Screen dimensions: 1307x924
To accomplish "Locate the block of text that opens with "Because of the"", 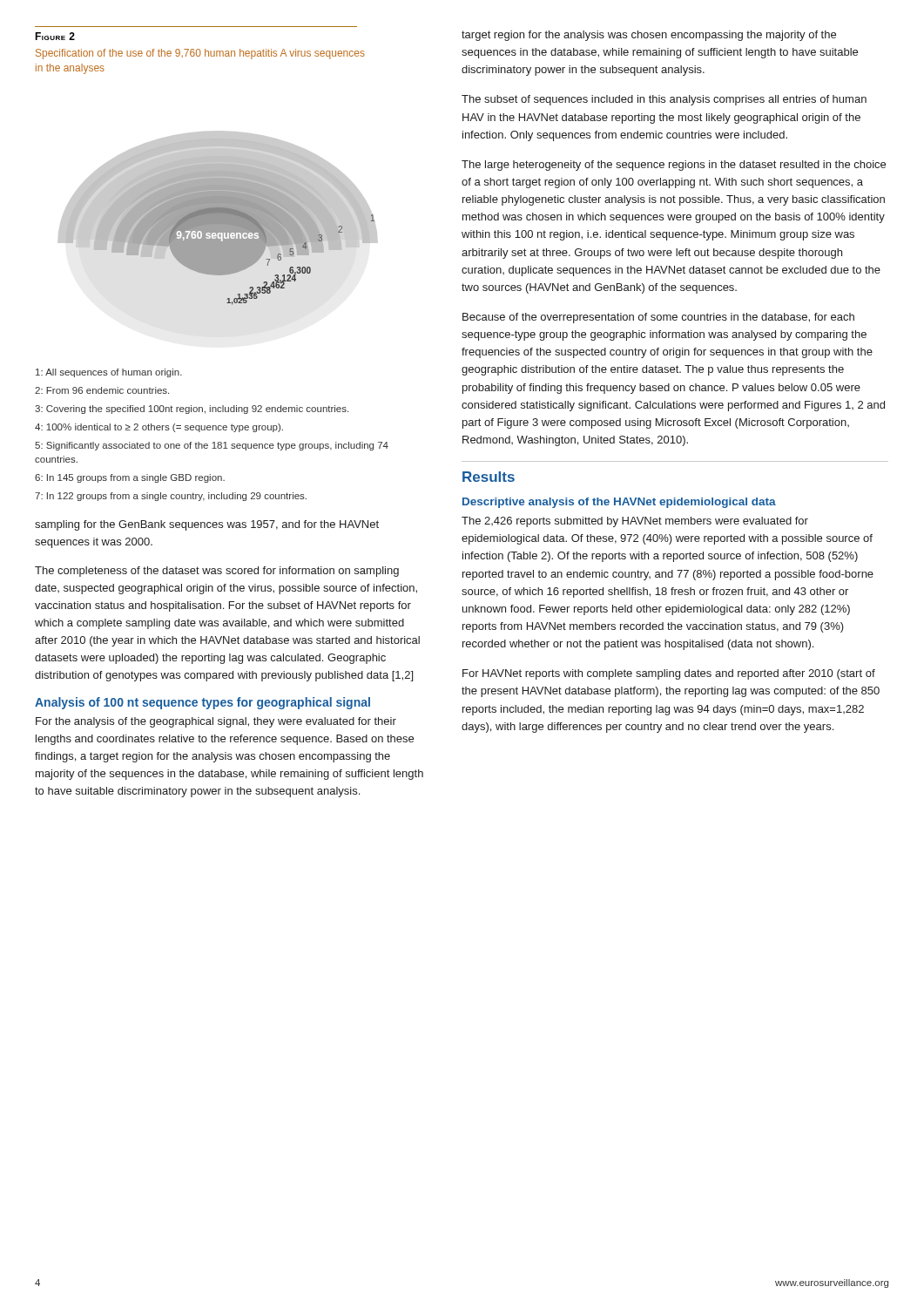I will pyautogui.click(x=674, y=378).
